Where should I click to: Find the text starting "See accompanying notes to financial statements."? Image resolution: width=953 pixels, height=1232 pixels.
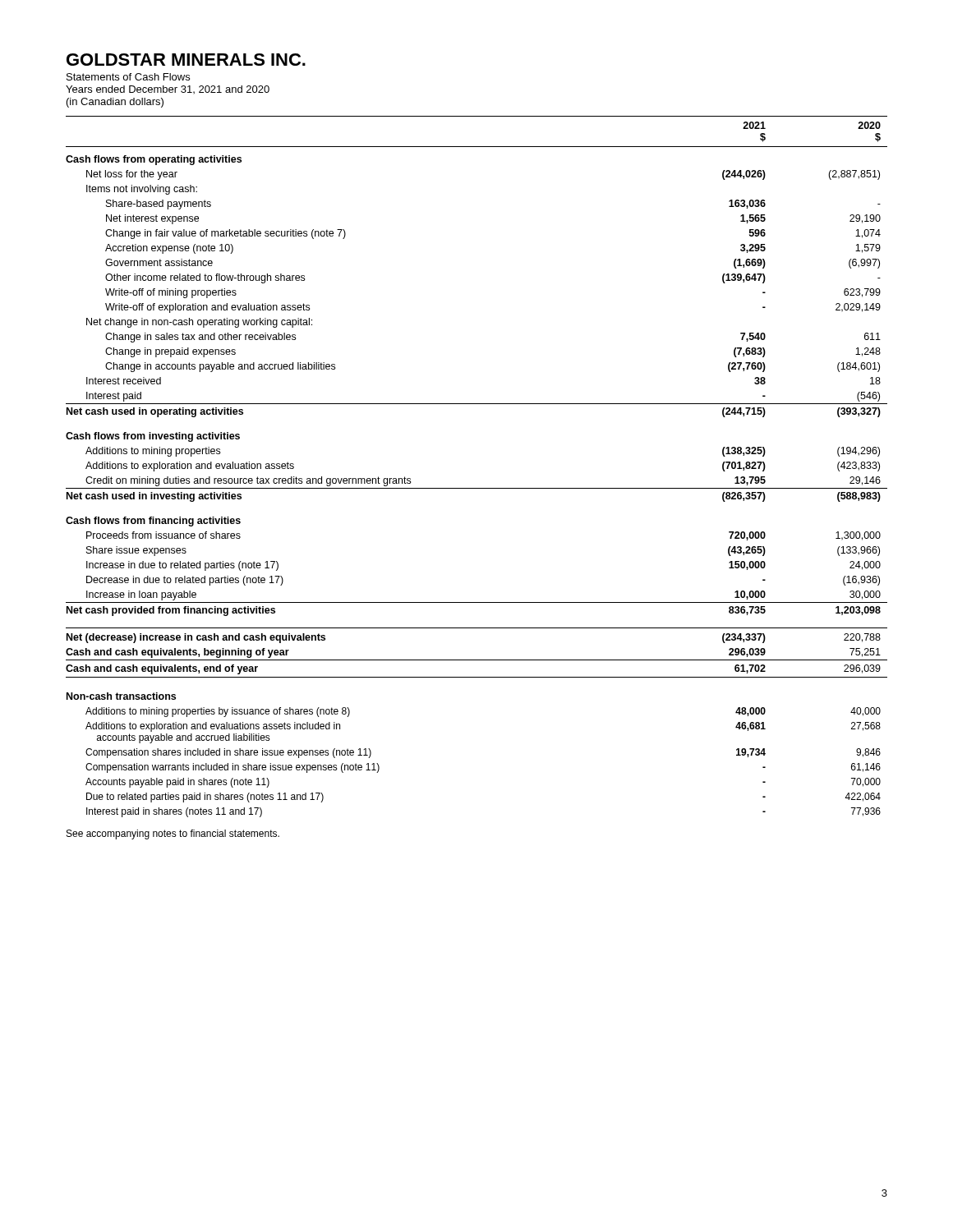tap(173, 834)
